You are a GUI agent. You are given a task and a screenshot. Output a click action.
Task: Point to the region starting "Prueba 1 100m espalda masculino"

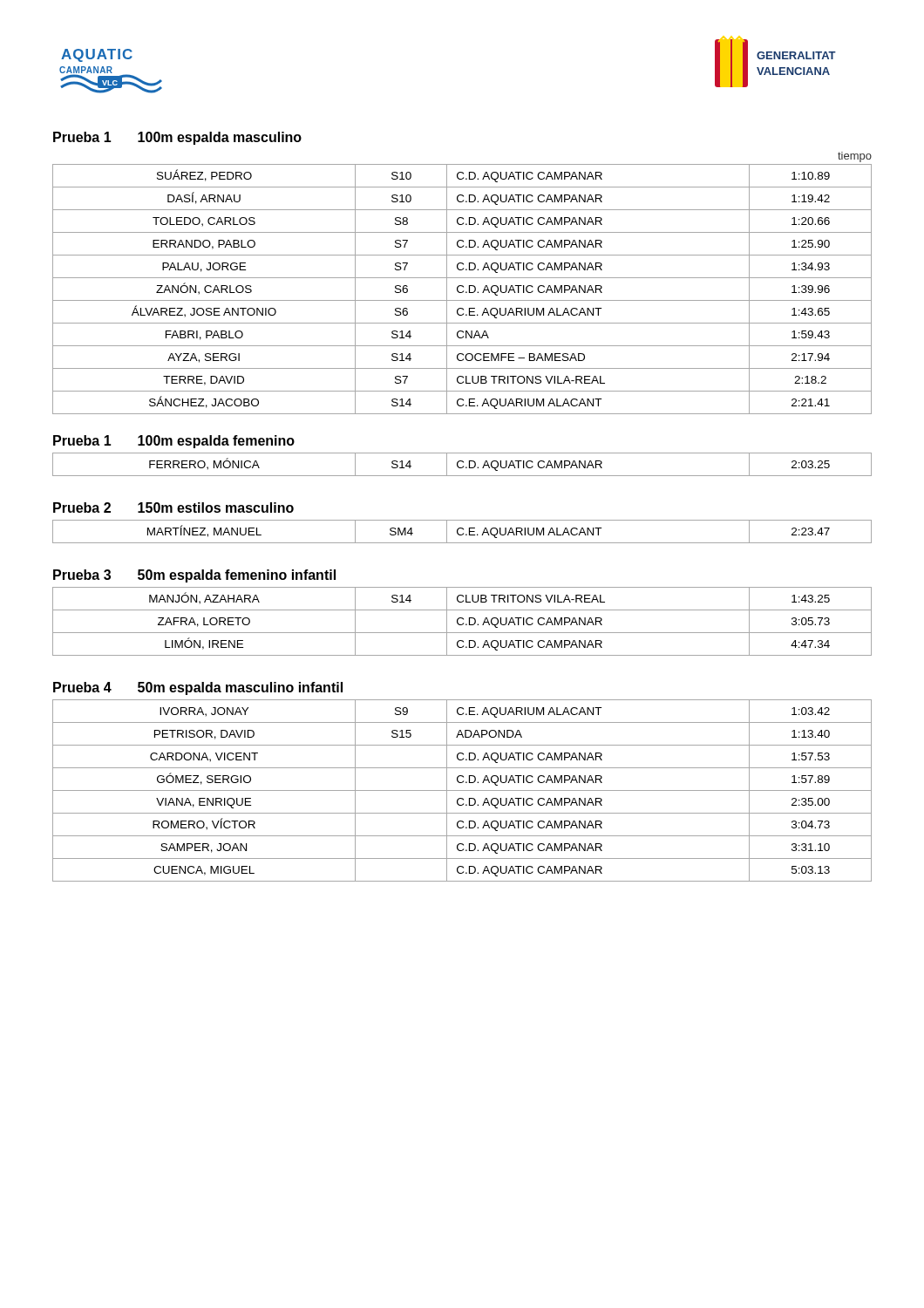(x=177, y=138)
